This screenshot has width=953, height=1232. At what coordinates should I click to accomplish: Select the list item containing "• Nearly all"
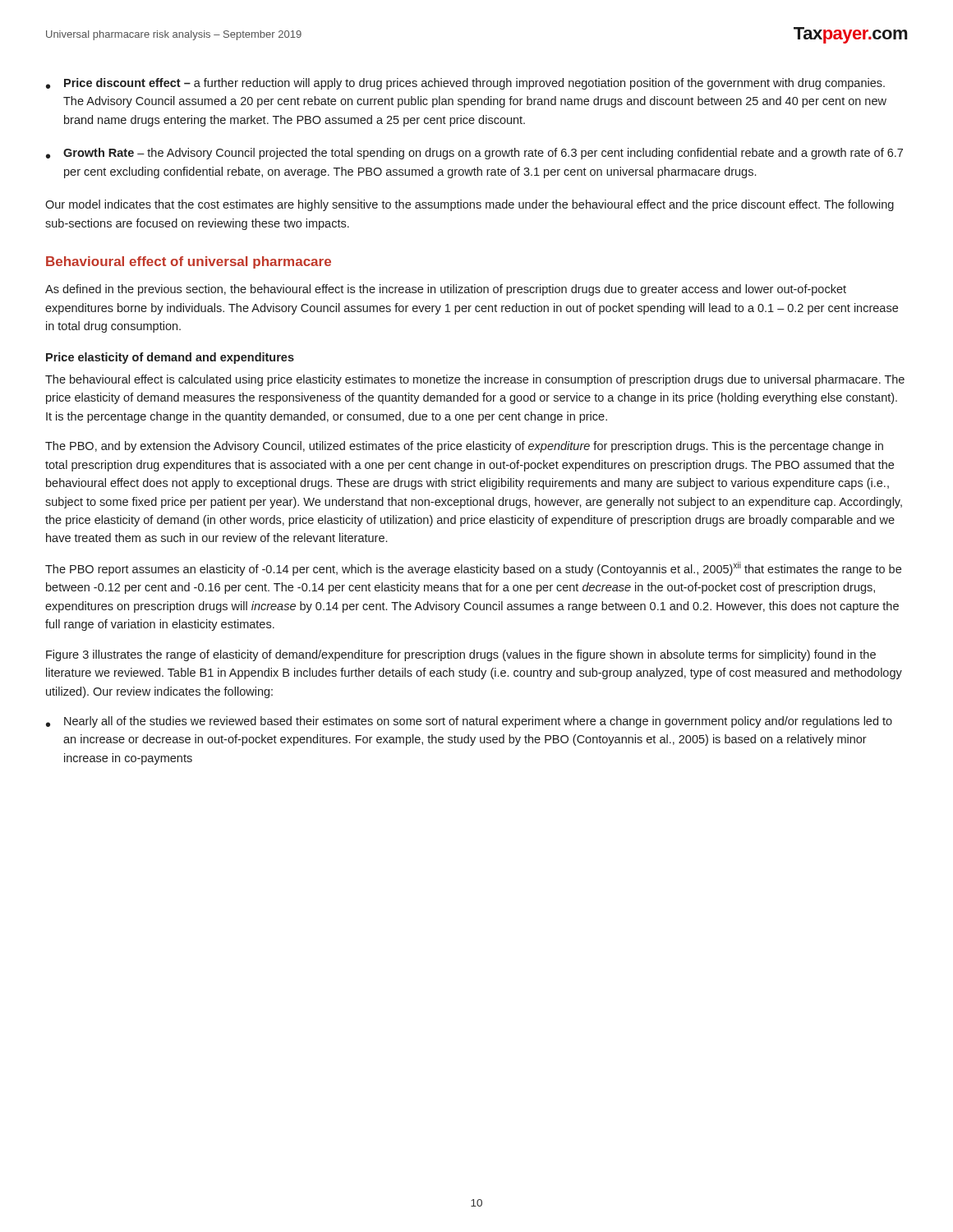tap(476, 740)
